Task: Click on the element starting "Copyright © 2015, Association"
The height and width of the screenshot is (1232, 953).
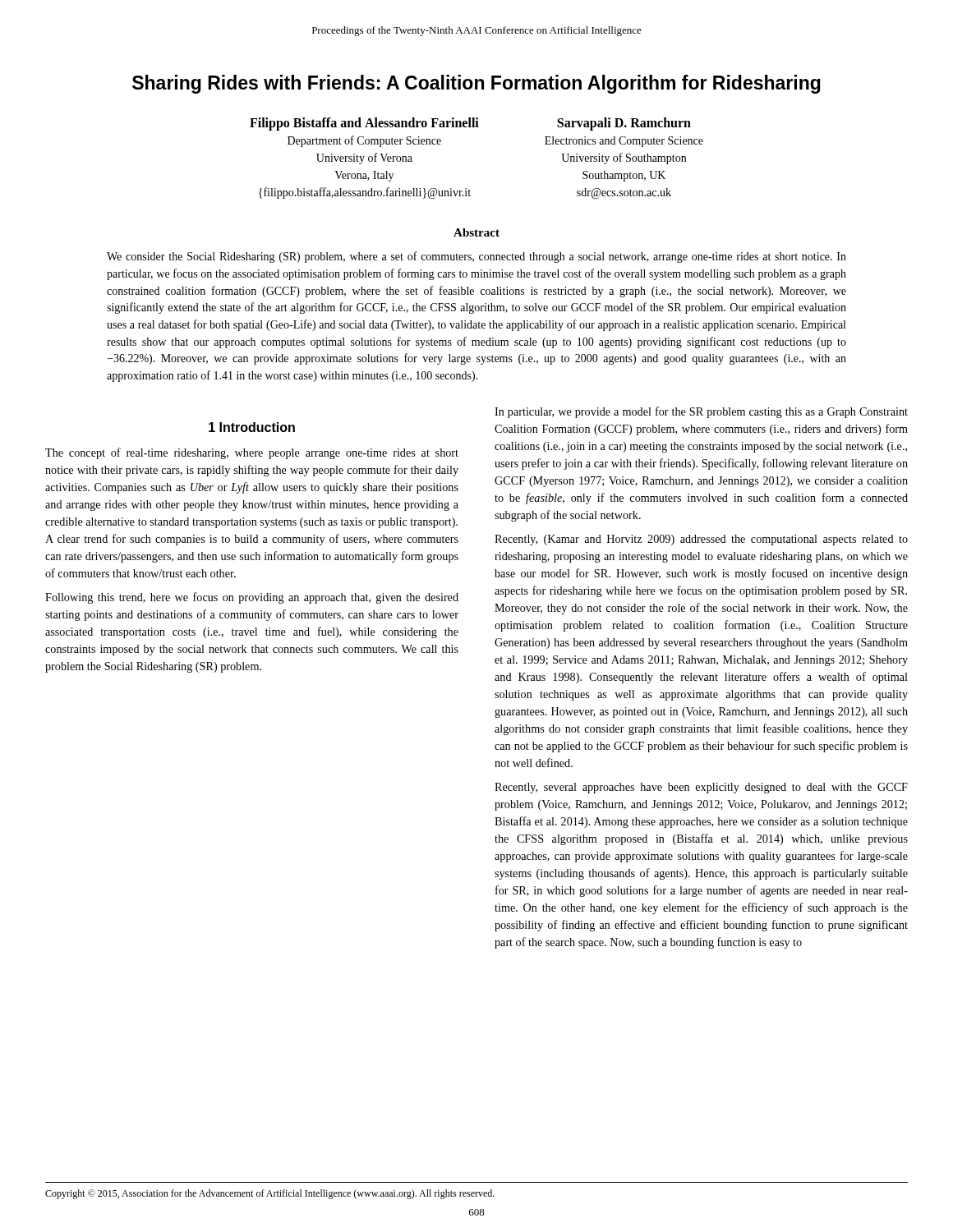Action: pyautogui.click(x=270, y=1194)
